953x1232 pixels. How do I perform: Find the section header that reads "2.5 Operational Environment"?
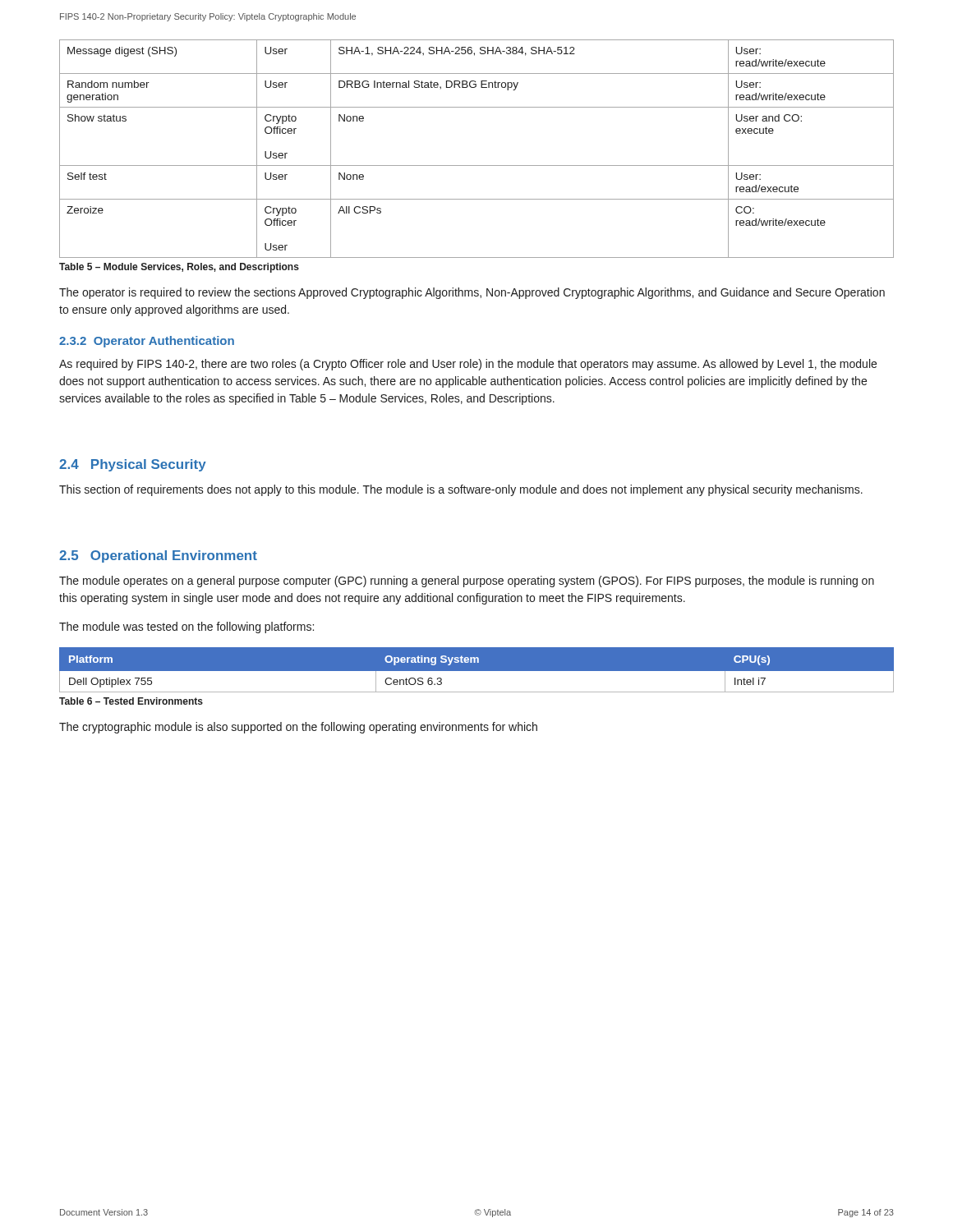[x=158, y=556]
